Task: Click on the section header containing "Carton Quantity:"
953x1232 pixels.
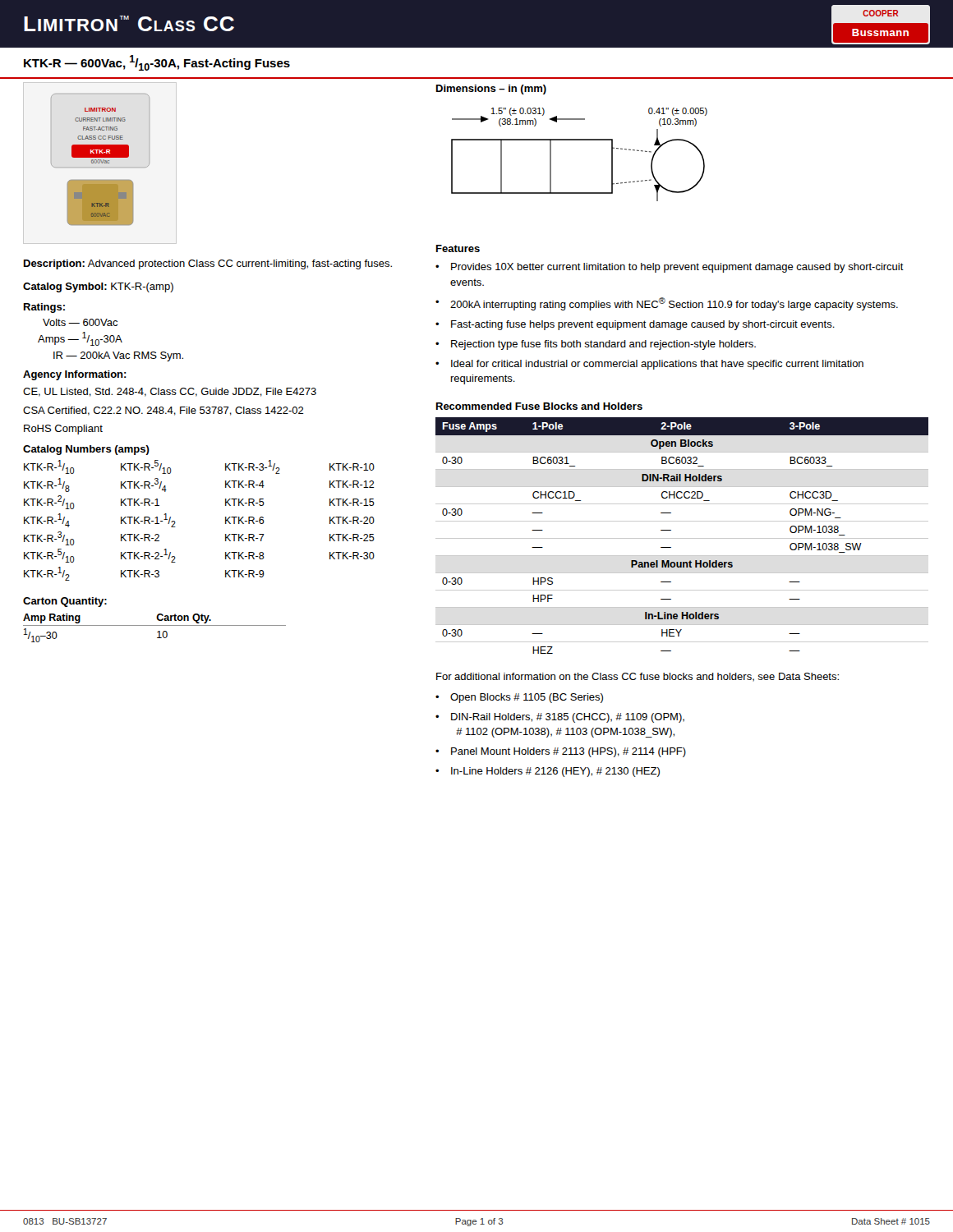Action: (65, 600)
